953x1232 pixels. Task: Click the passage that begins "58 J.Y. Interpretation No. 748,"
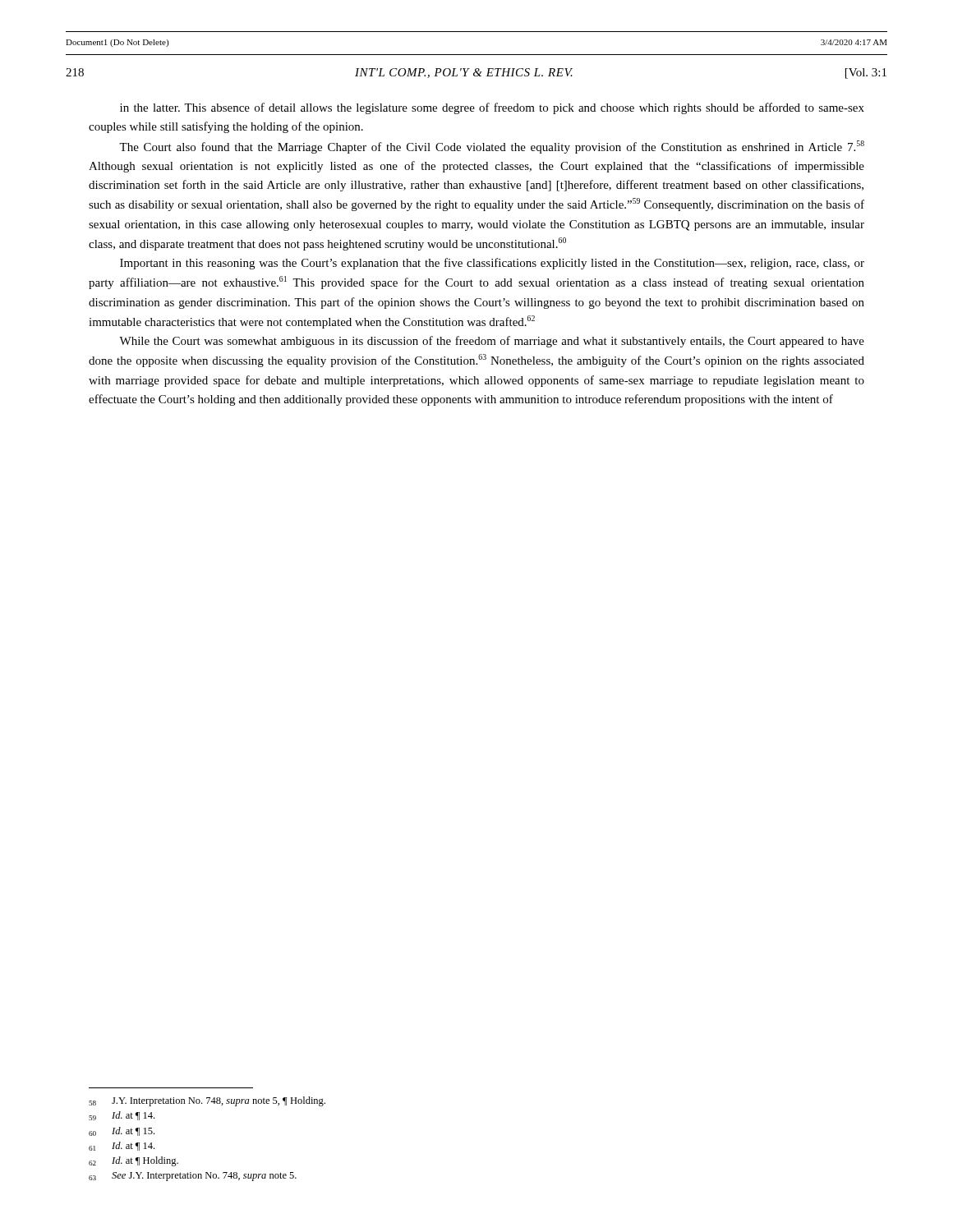(x=207, y=1101)
